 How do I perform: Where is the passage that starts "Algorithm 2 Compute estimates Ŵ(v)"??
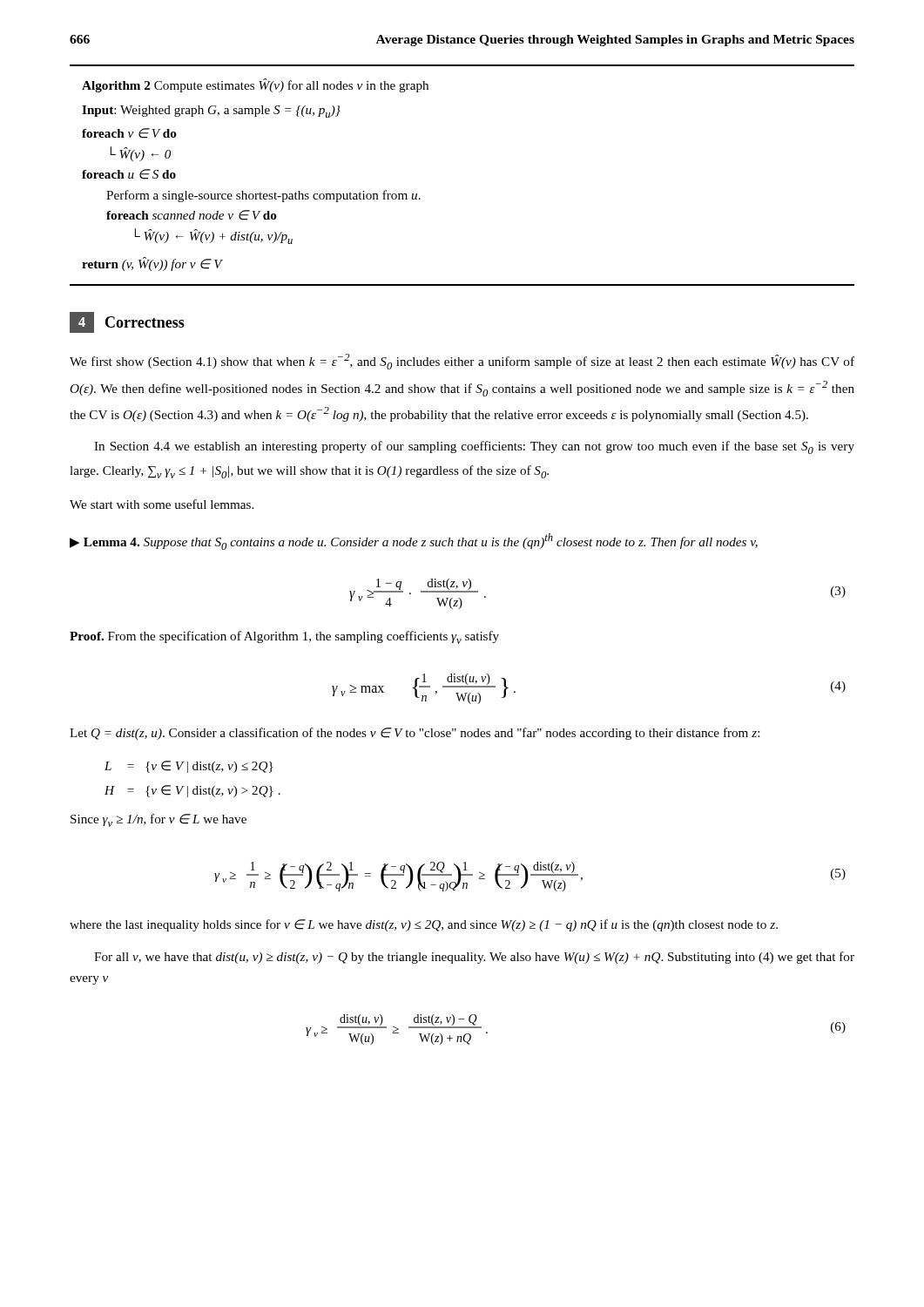pyautogui.click(x=255, y=85)
